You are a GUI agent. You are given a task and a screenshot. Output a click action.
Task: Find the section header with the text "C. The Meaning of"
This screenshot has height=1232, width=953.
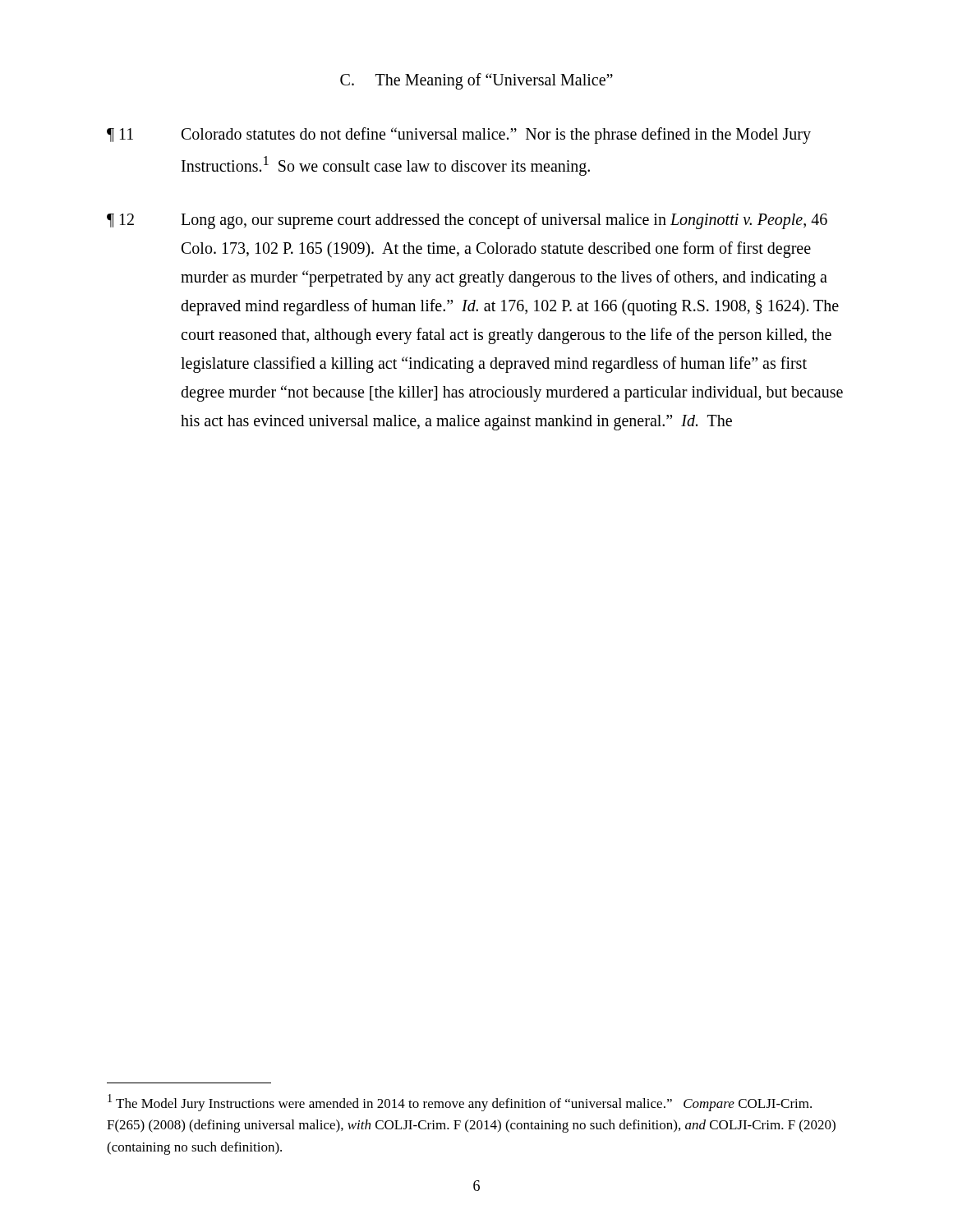point(476,80)
